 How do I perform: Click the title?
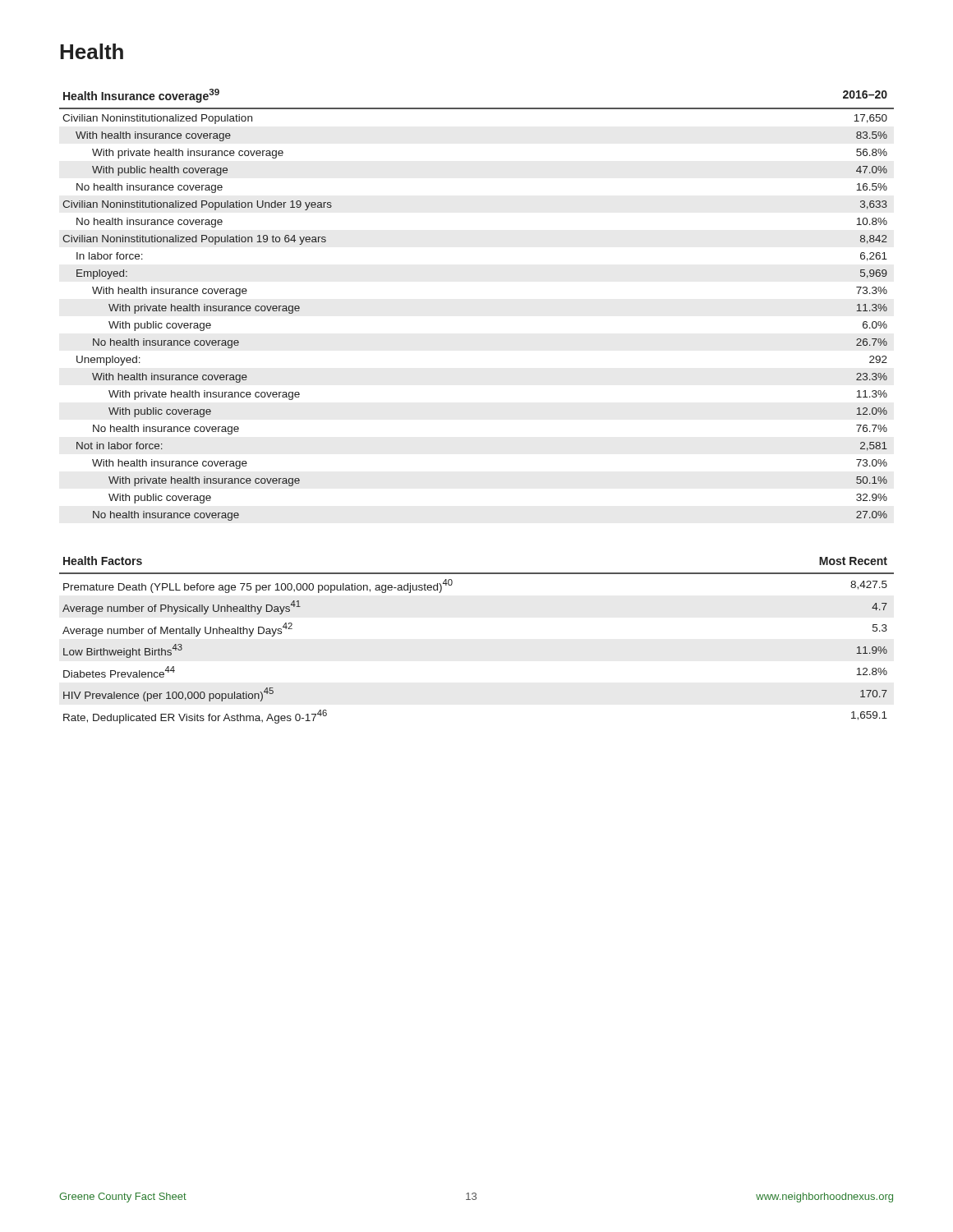[92, 52]
